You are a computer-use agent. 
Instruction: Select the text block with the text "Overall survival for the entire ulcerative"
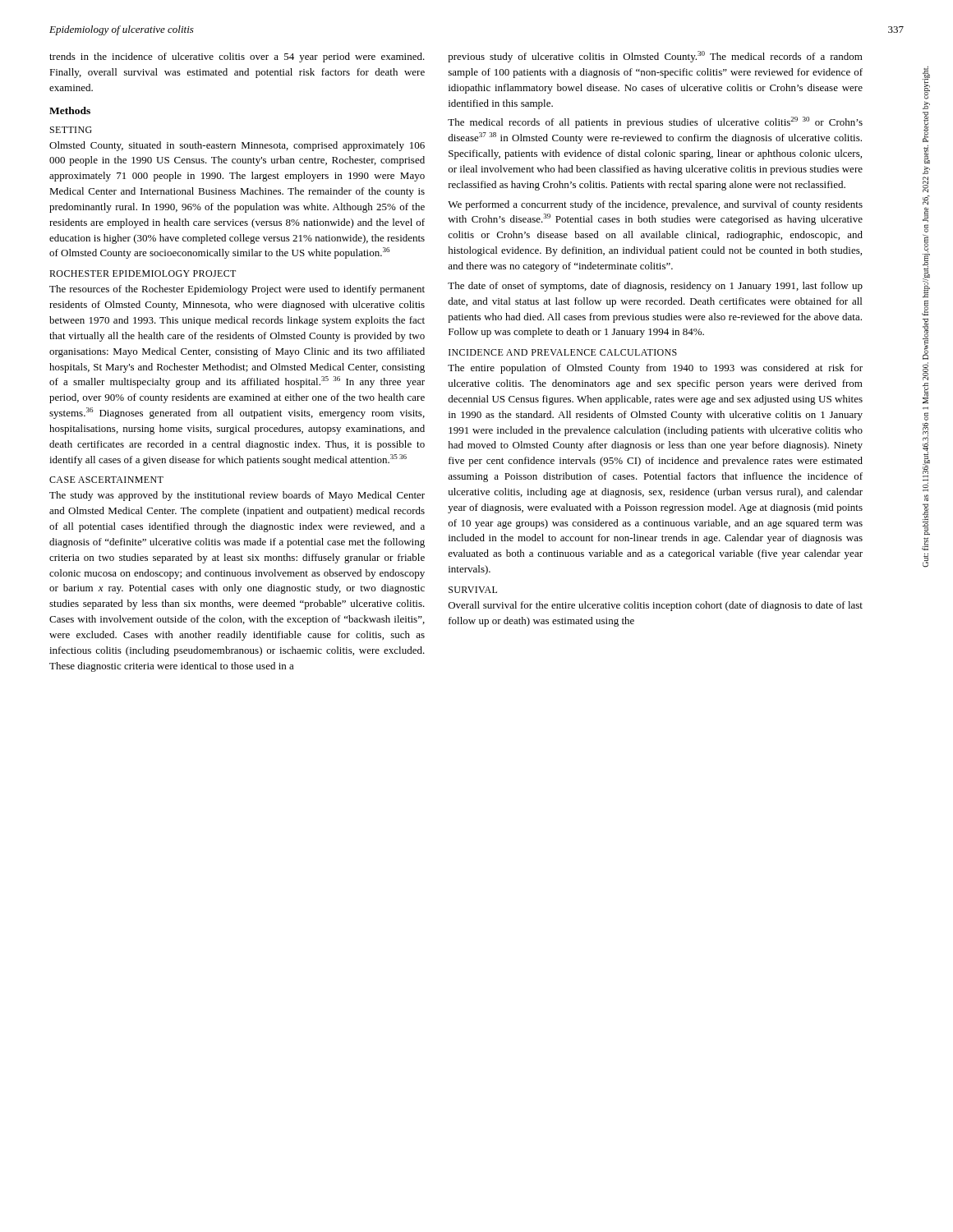pos(655,613)
